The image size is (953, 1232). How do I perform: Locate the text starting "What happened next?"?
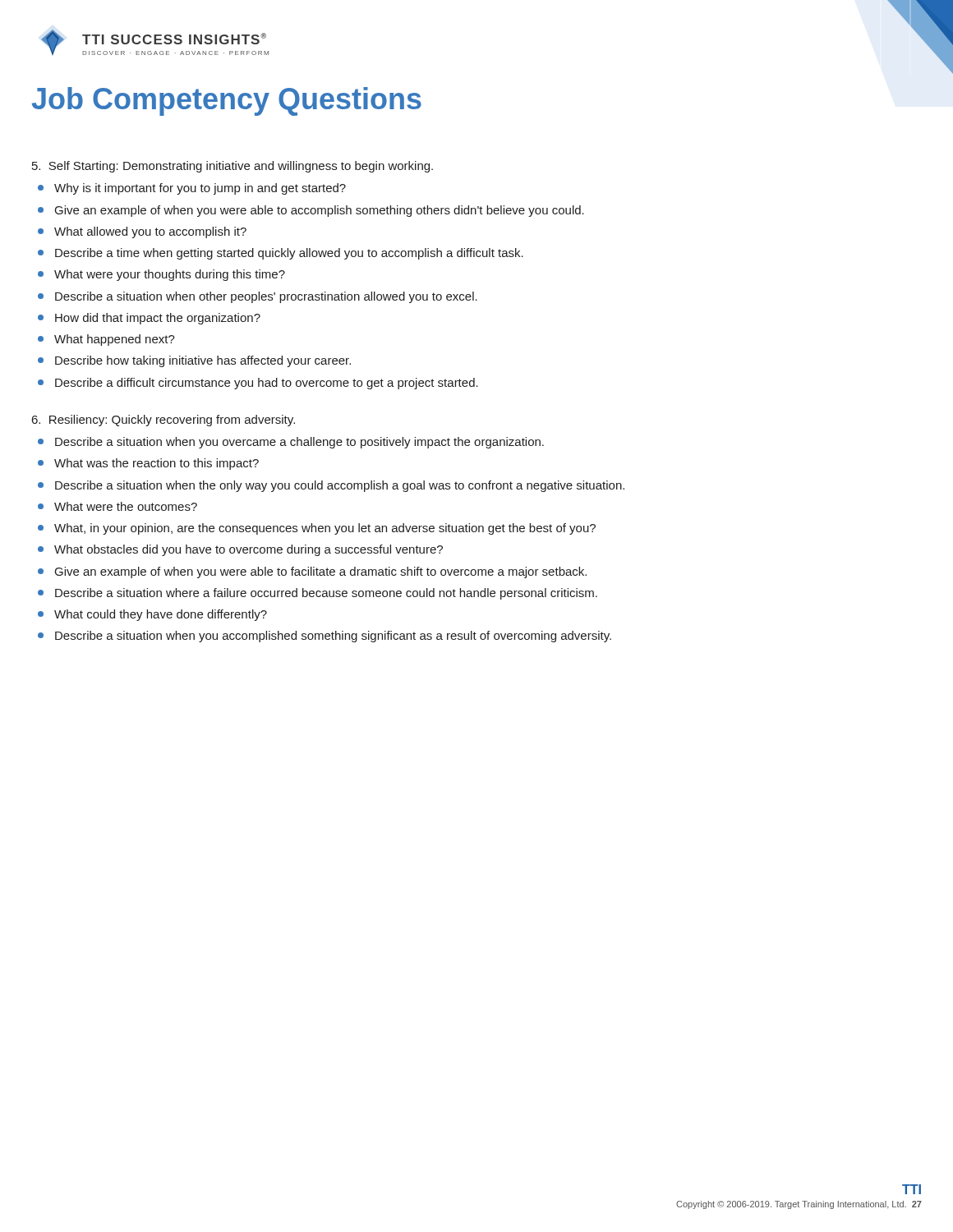click(115, 339)
